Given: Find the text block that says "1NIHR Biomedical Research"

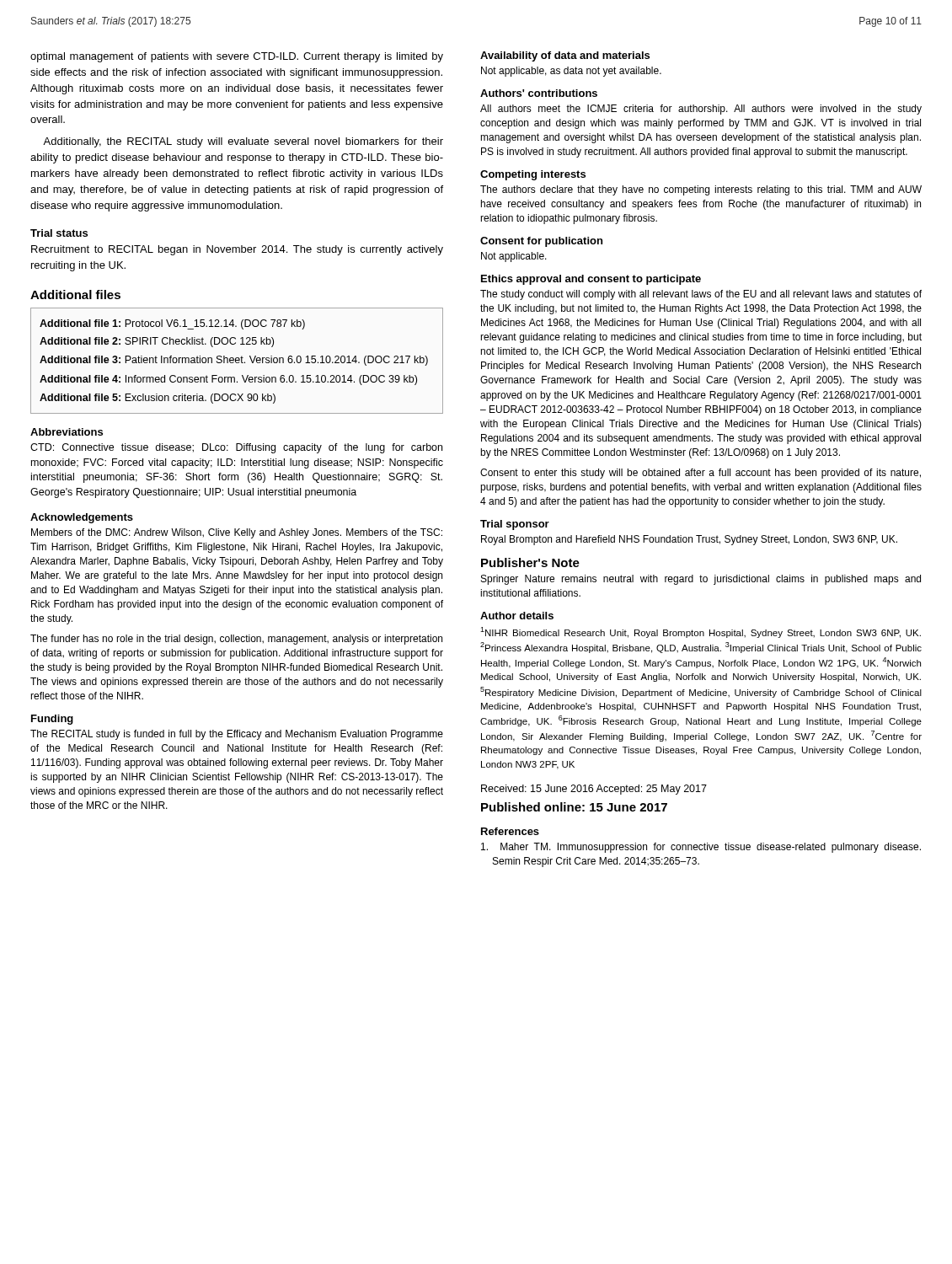Looking at the screenshot, I should pyautogui.click(x=701, y=698).
